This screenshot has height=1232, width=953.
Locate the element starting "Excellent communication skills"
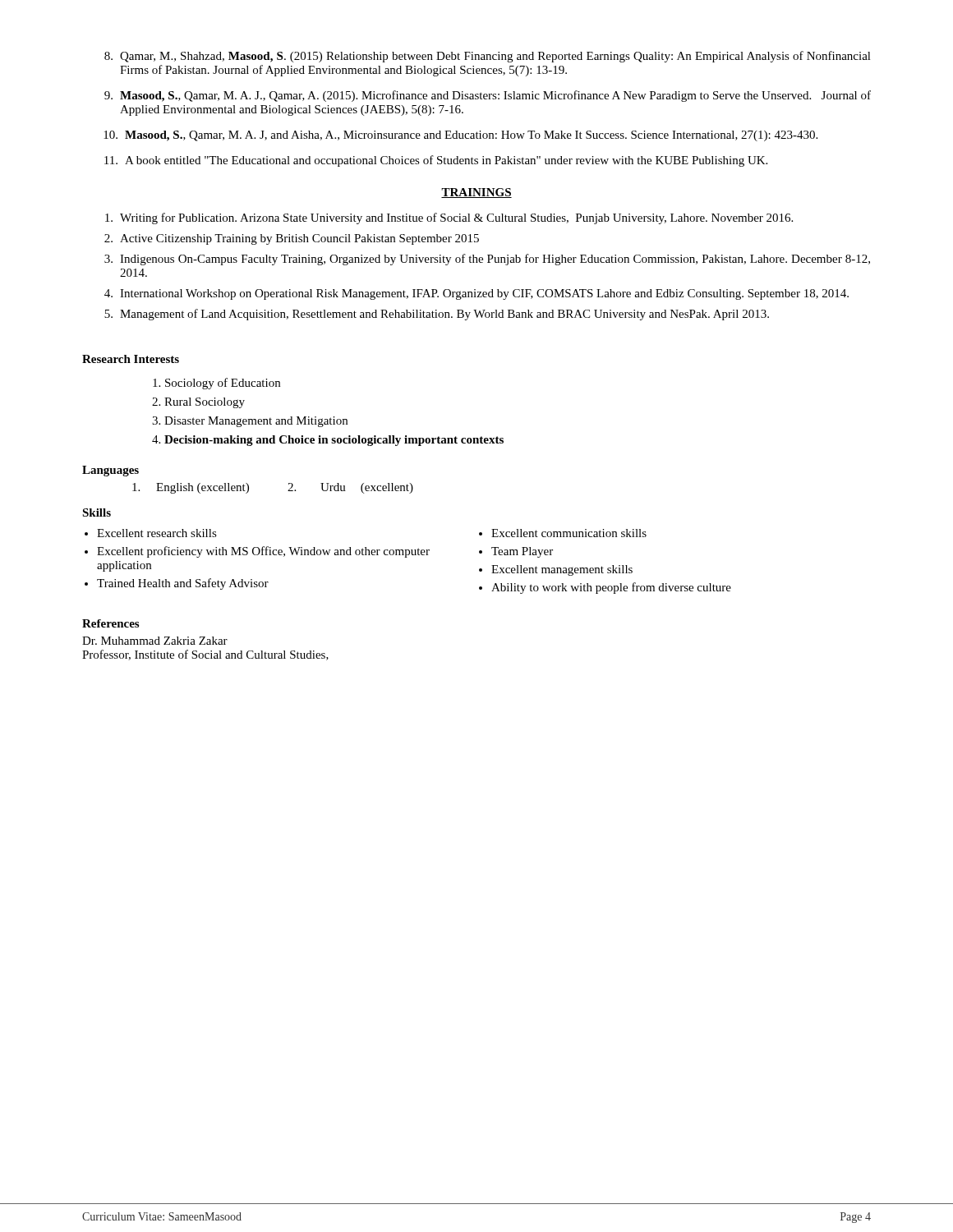pyautogui.click(x=569, y=533)
